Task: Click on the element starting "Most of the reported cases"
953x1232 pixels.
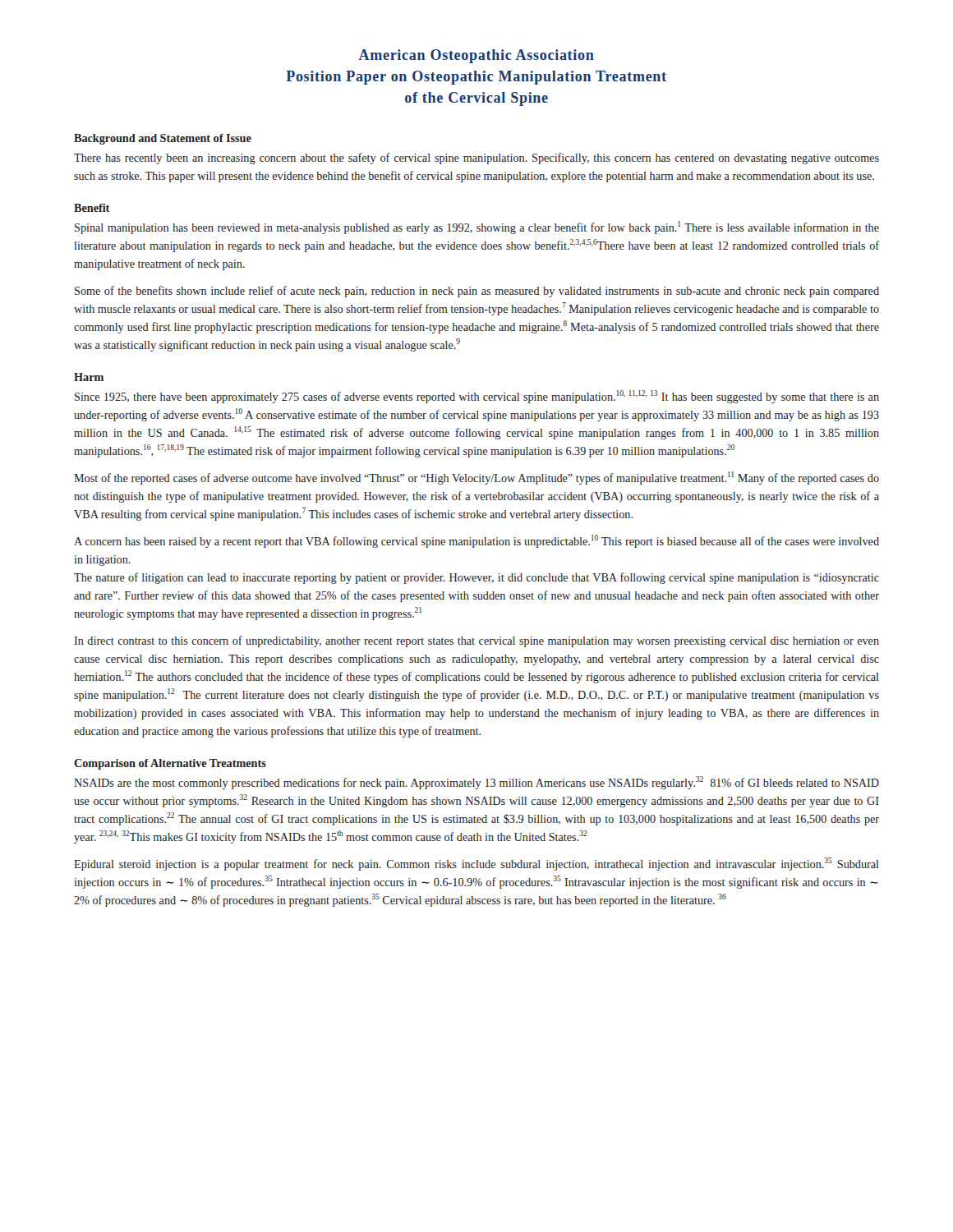Action: point(476,496)
